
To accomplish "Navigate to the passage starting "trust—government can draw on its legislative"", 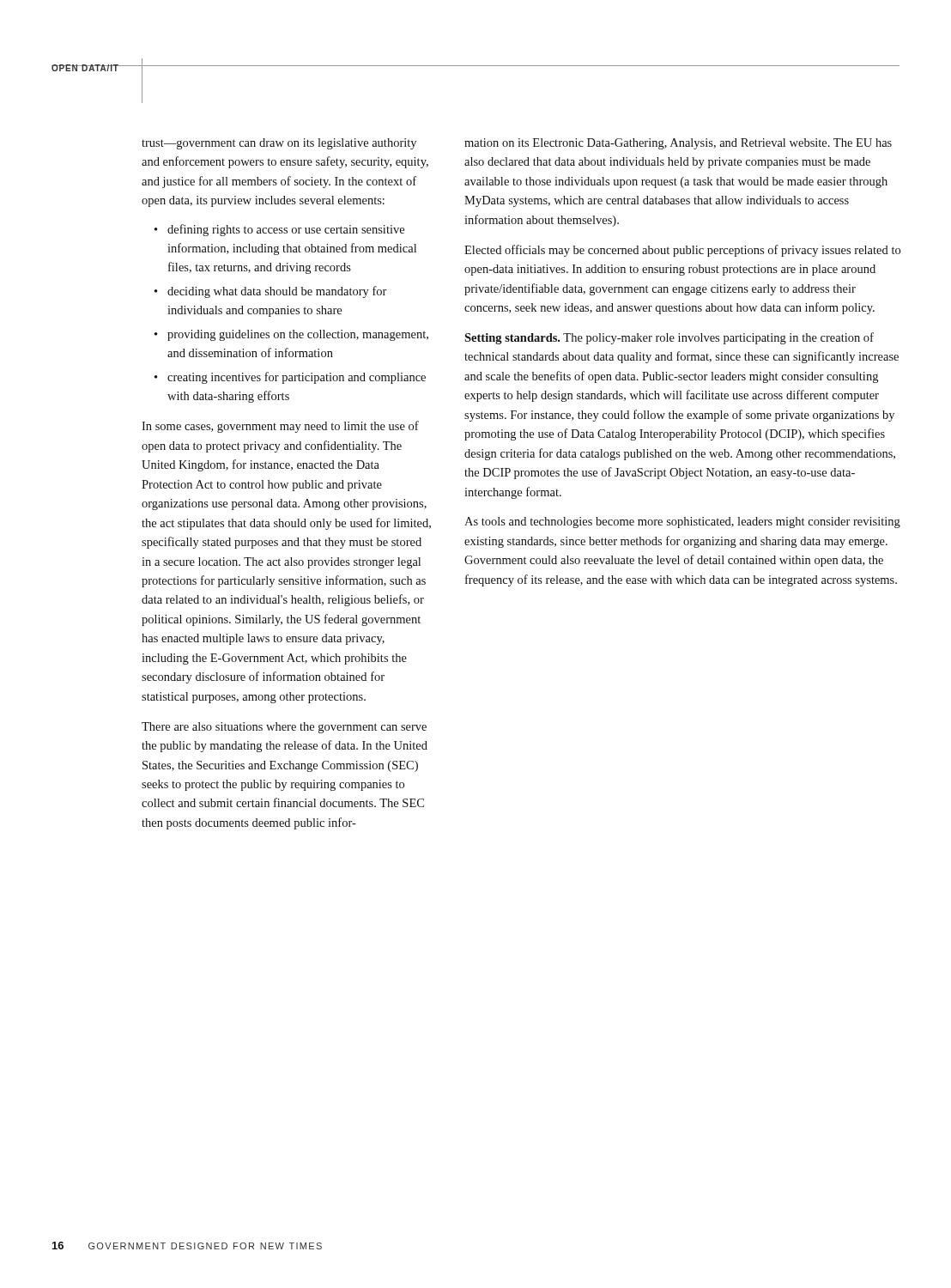I will tap(288, 172).
